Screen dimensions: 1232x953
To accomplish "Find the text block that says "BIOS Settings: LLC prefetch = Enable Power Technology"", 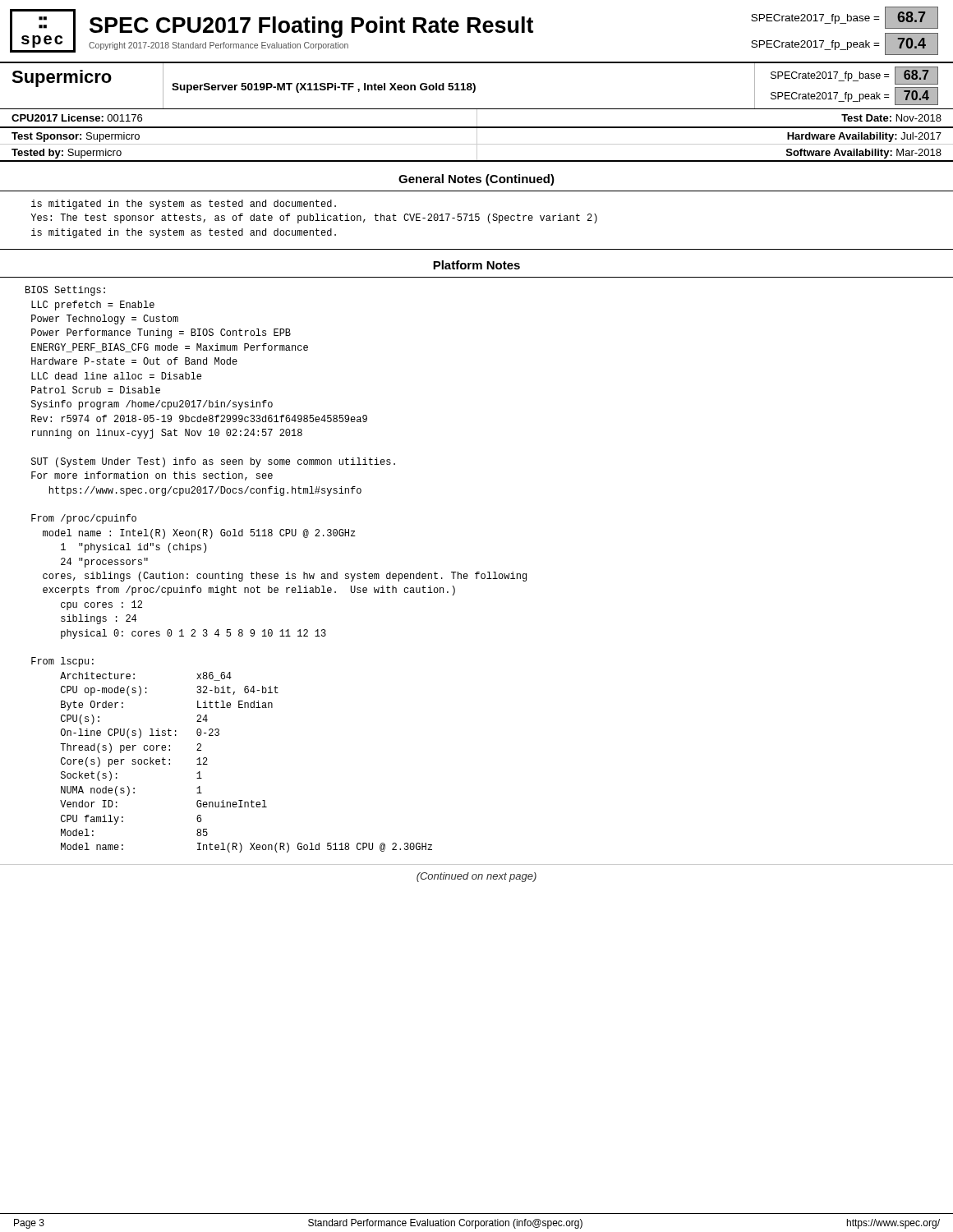I will tap(476, 570).
